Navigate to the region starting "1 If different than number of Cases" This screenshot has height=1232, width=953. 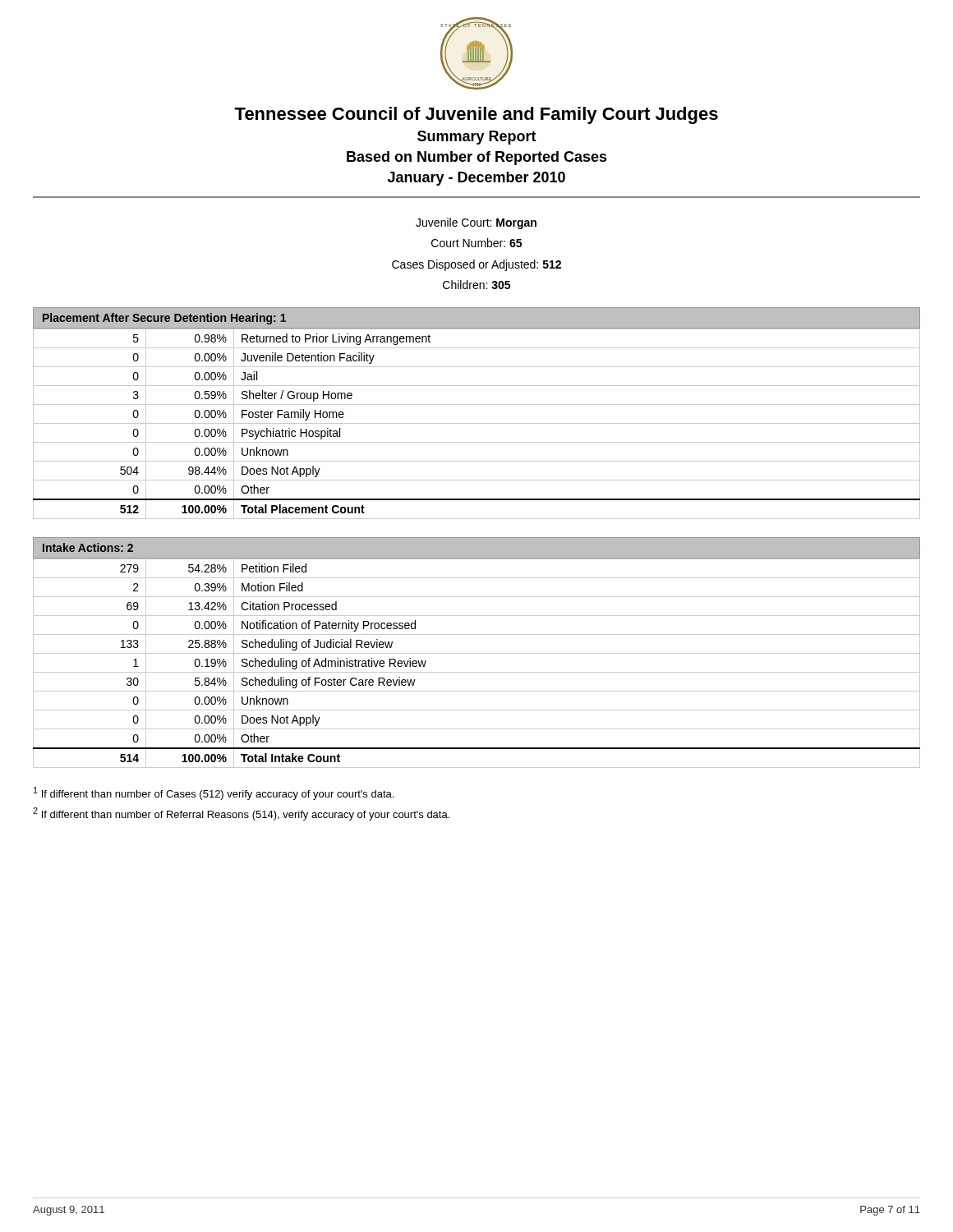click(x=214, y=793)
